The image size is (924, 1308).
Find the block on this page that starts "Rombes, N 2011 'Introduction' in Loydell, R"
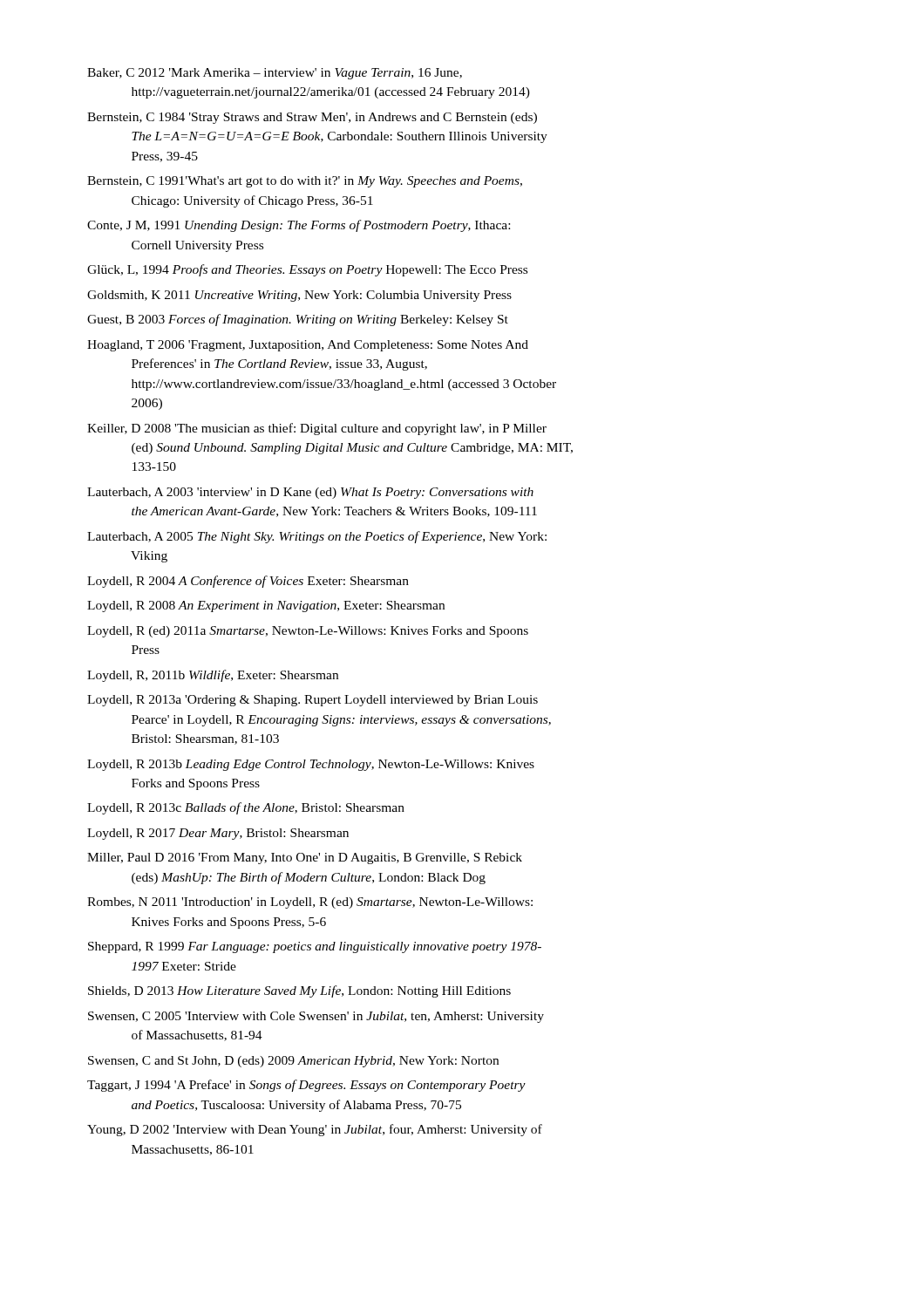point(310,911)
